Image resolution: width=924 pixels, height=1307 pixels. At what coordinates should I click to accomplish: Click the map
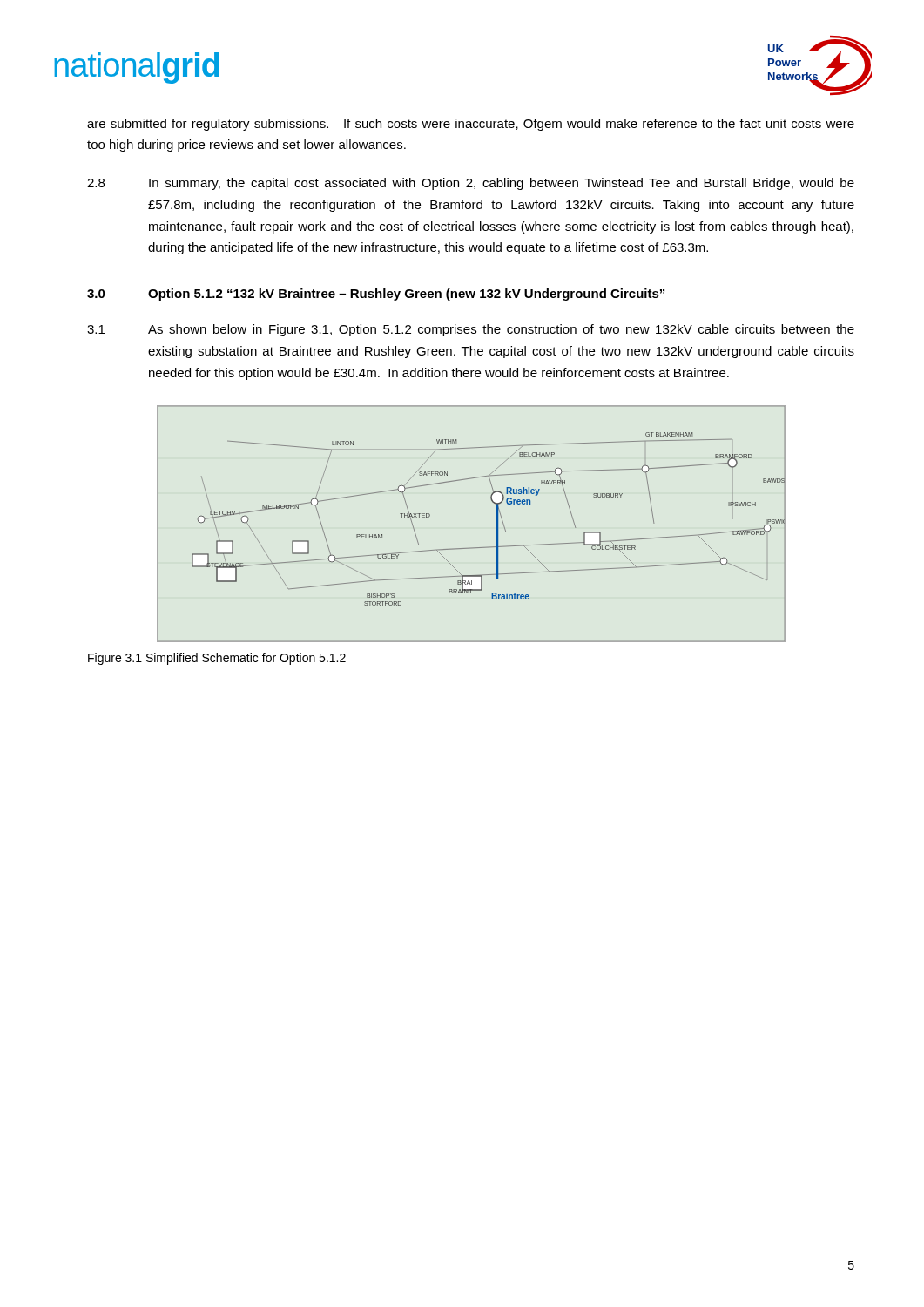click(x=471, y=523)
